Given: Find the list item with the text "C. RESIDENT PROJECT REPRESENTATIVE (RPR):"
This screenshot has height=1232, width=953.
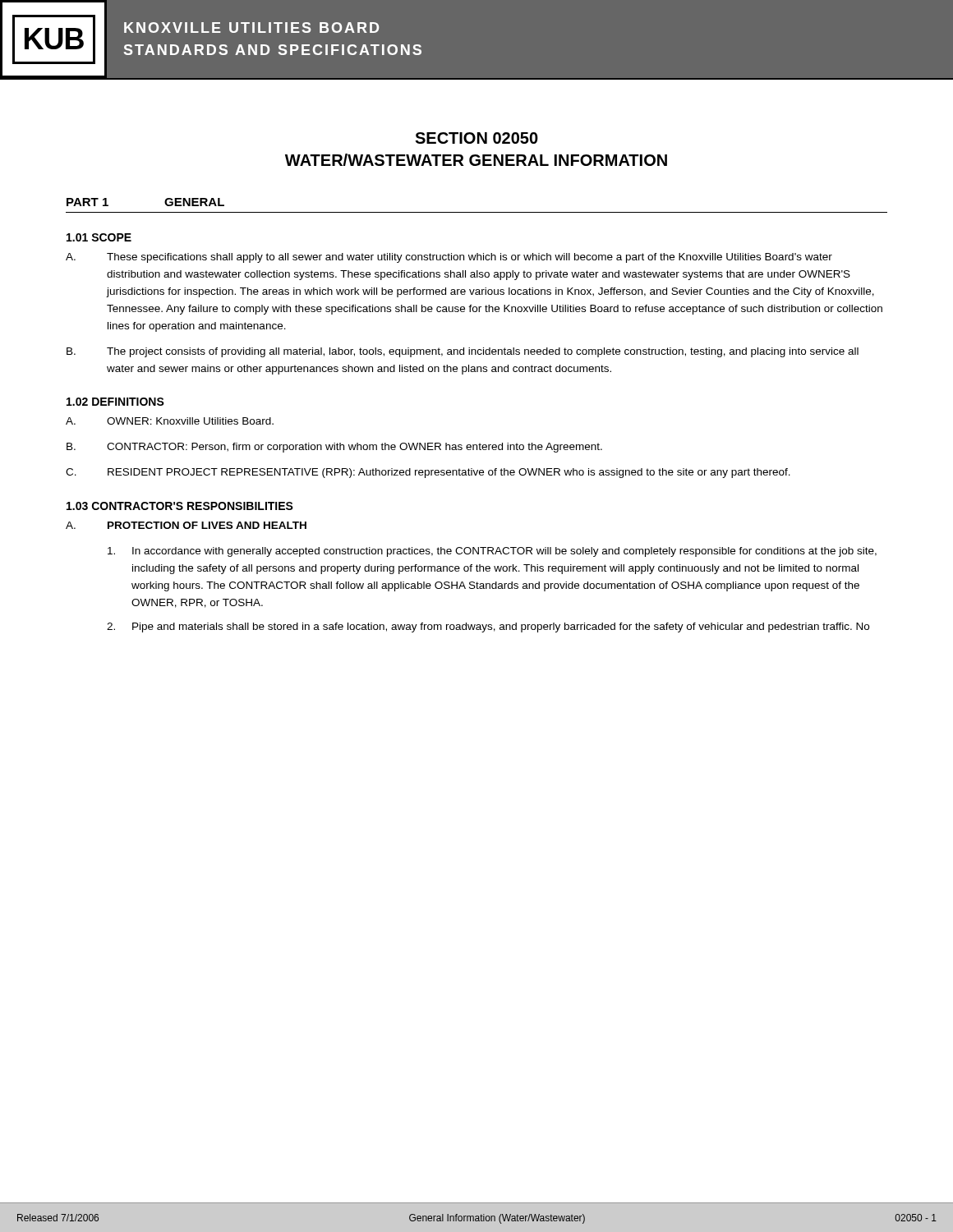Looking at the screenshot, I should click(x=476, y=473).
